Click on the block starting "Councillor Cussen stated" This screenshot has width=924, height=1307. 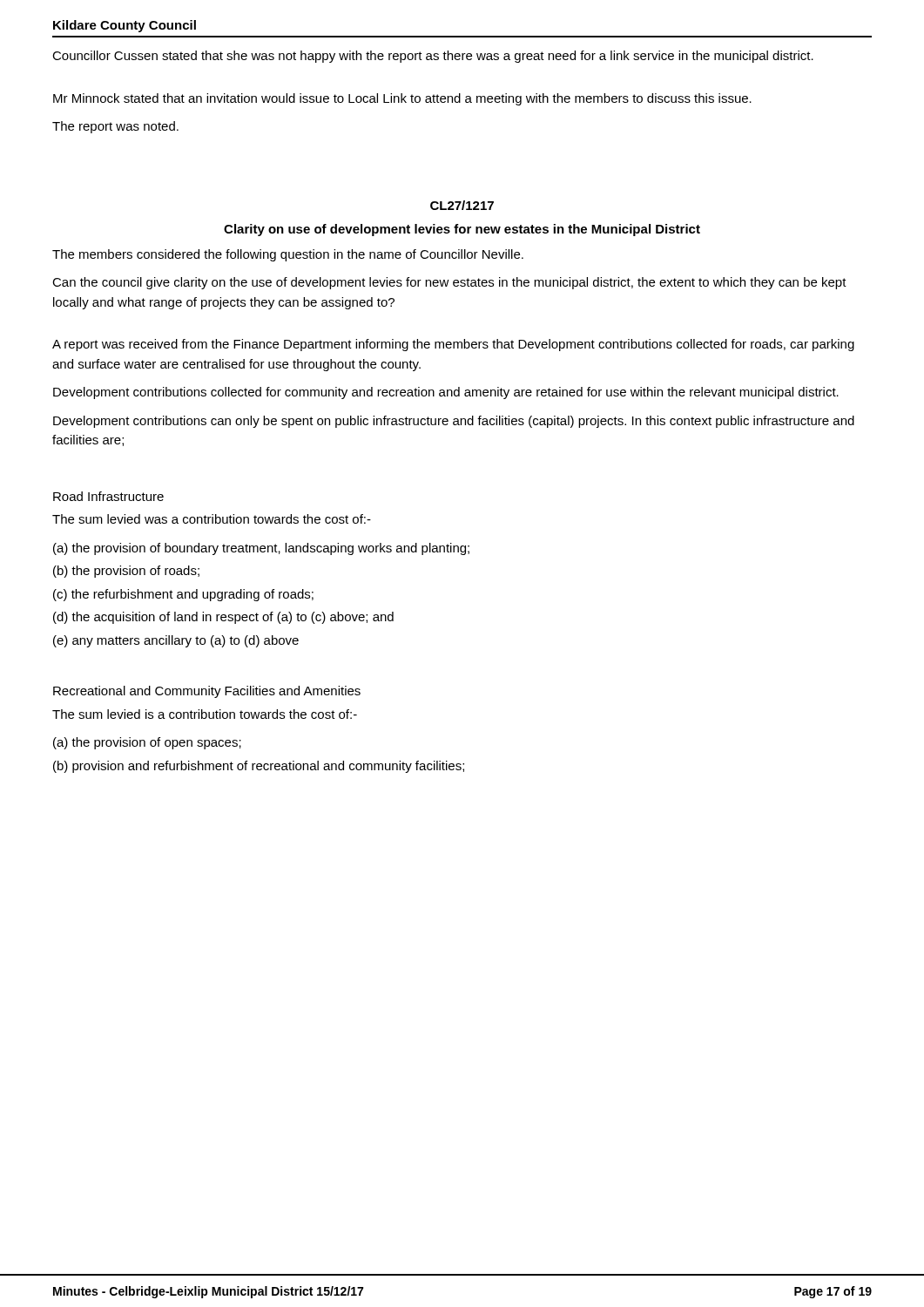(462, 56)
